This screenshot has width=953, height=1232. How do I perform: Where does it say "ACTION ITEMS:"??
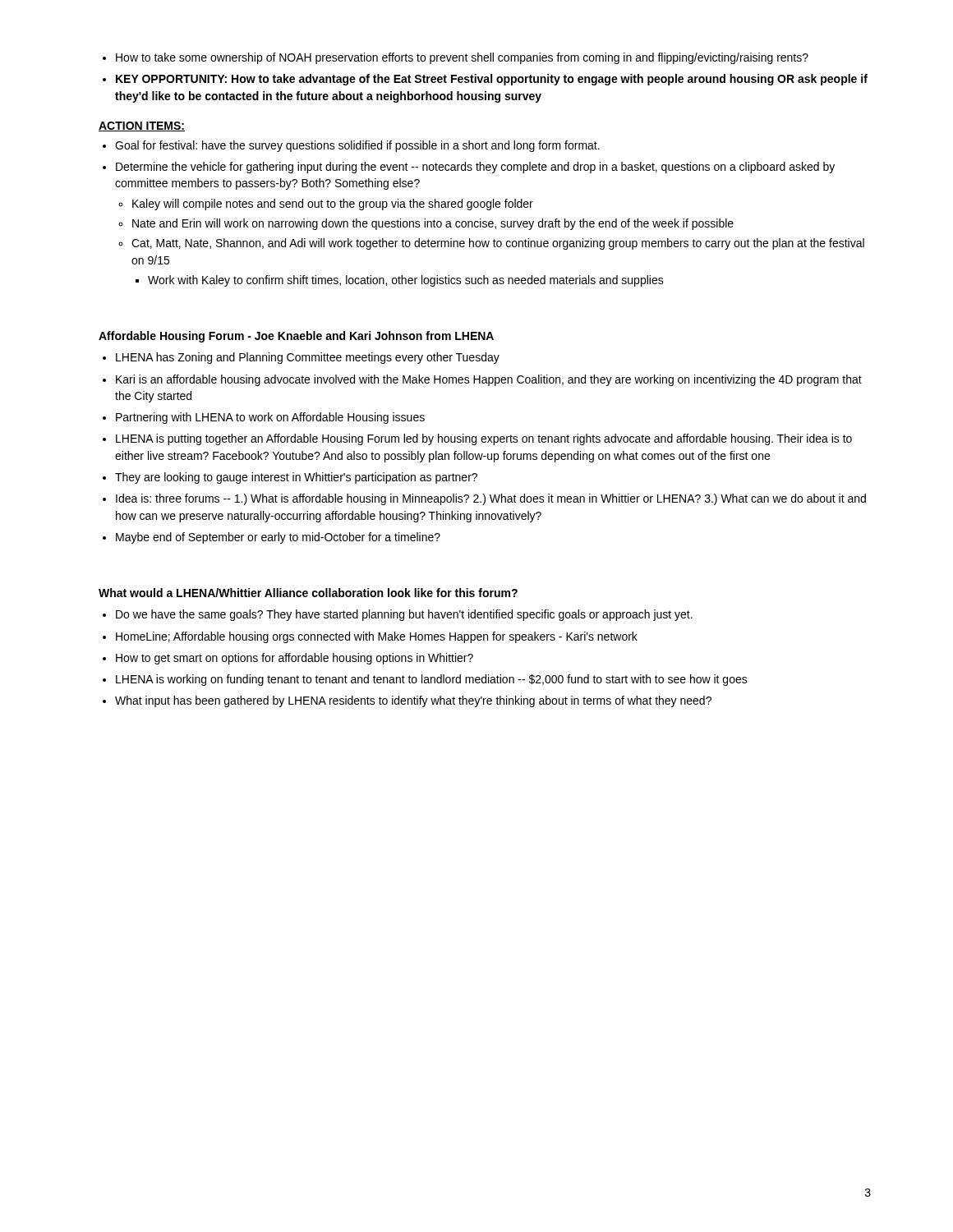pos(142,126)
